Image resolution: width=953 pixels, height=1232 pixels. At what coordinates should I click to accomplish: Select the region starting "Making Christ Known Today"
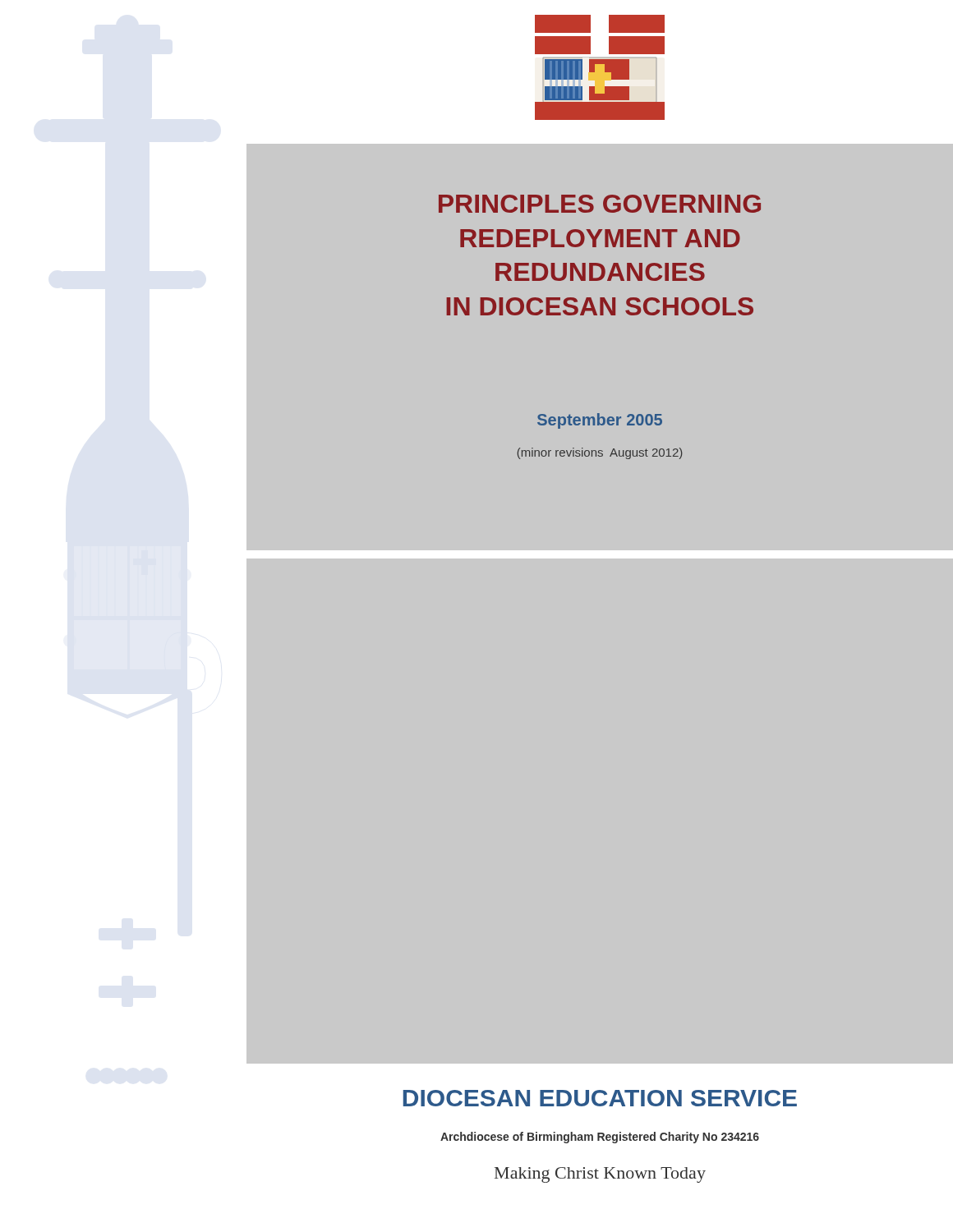tap(600, 1172)
